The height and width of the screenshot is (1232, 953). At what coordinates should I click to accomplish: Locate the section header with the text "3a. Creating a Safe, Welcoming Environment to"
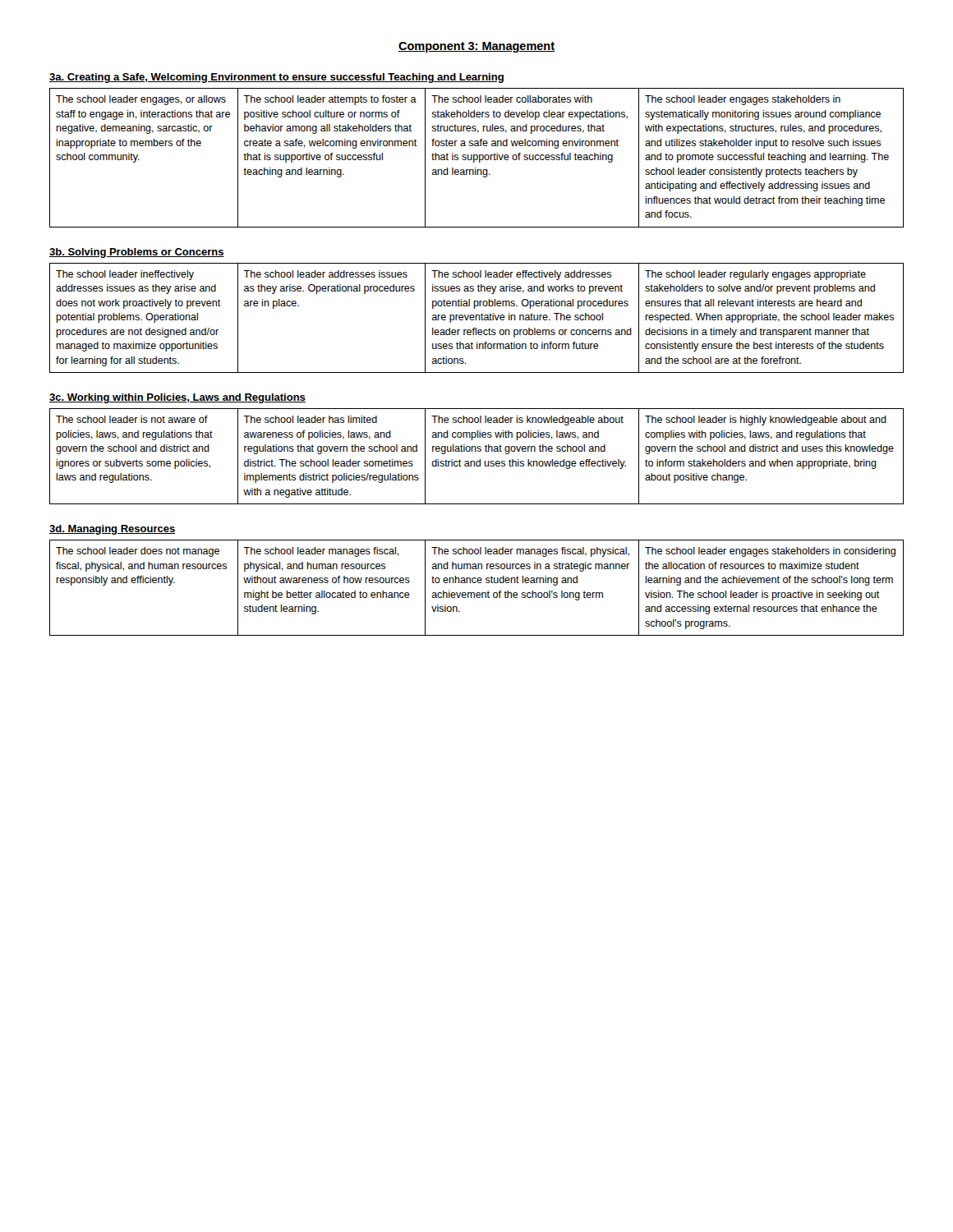(277, 77)
